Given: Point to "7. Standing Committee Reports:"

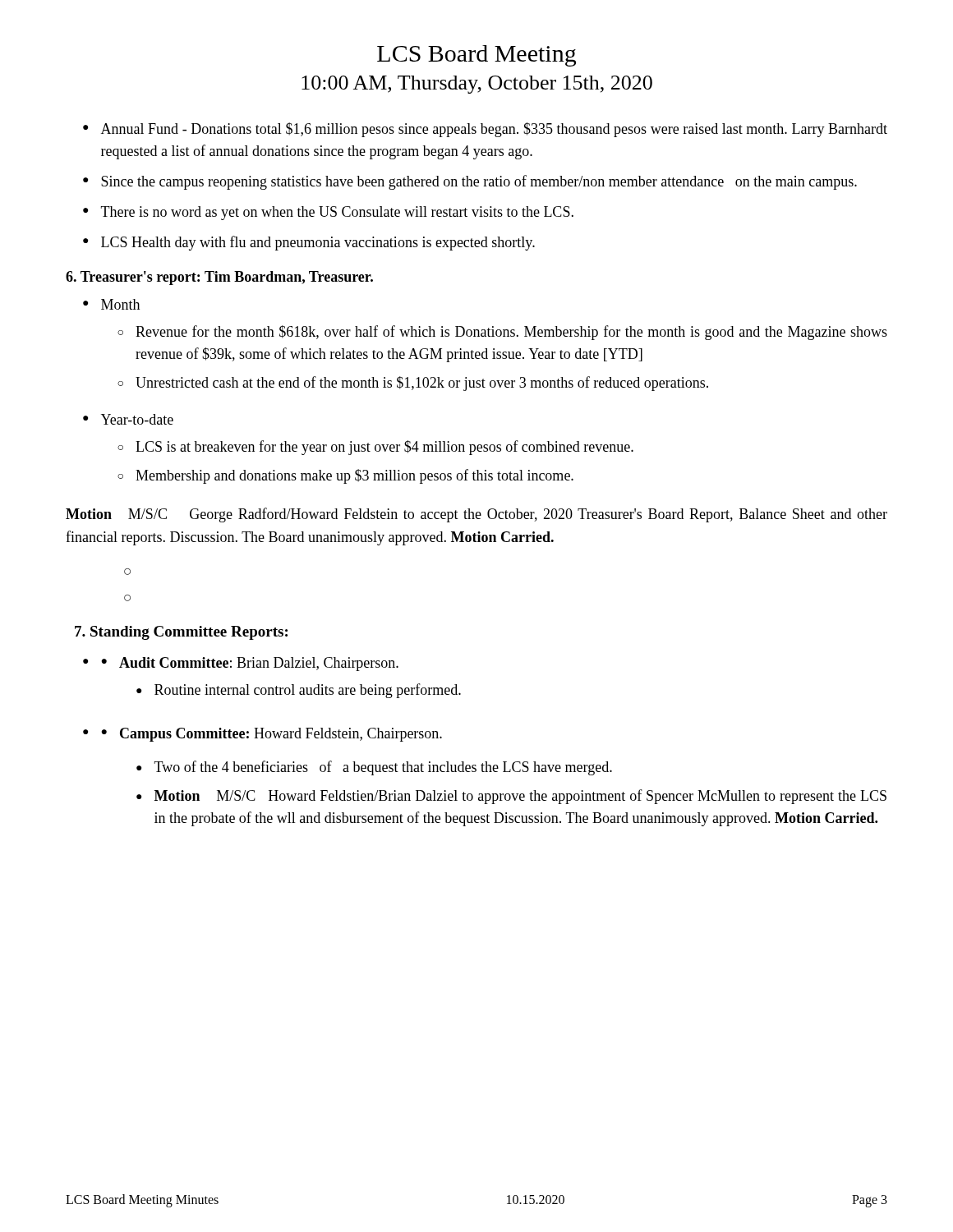Looking at the screenshot, I should (181, 631).
